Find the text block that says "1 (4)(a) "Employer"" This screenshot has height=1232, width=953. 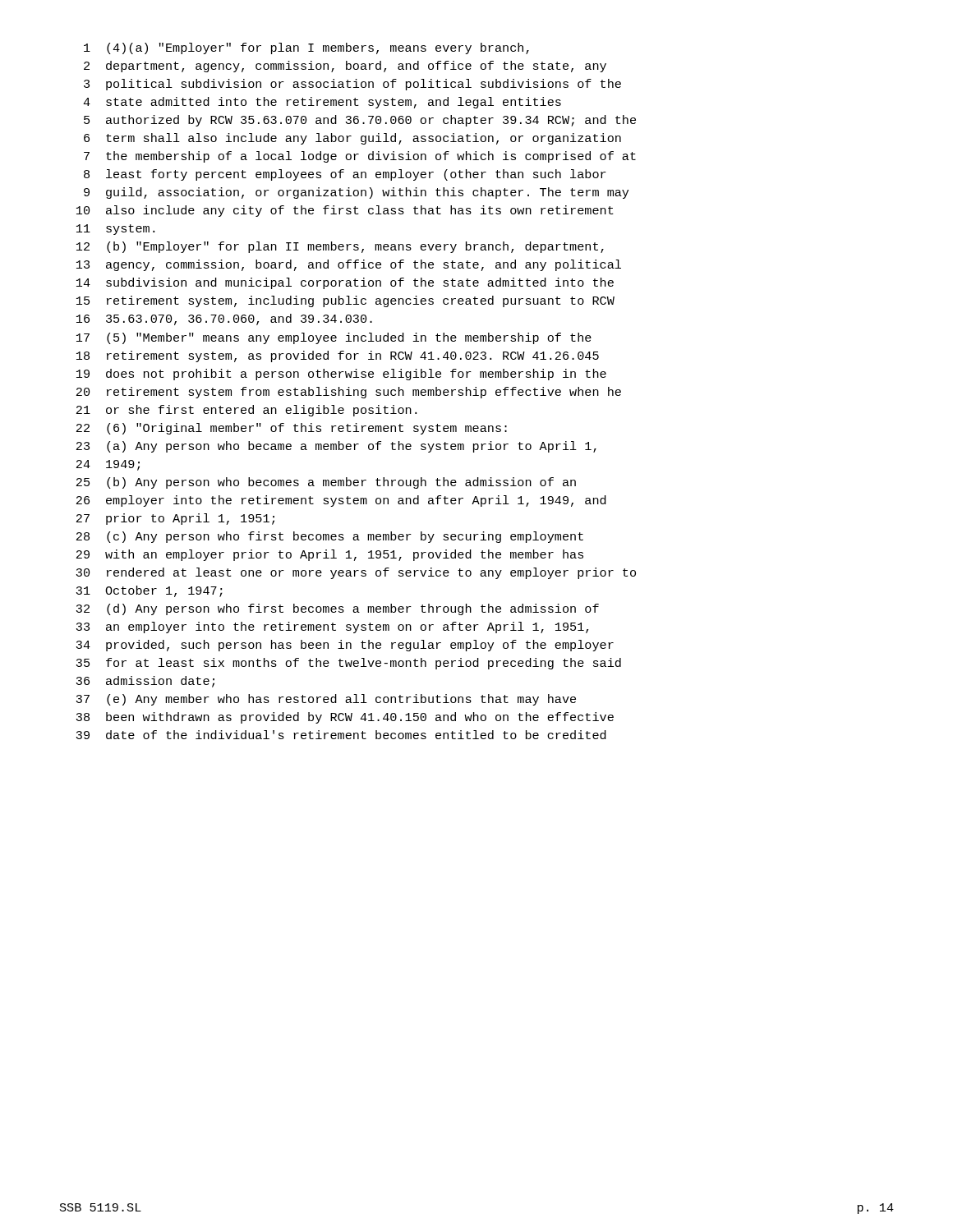(476, 139)
